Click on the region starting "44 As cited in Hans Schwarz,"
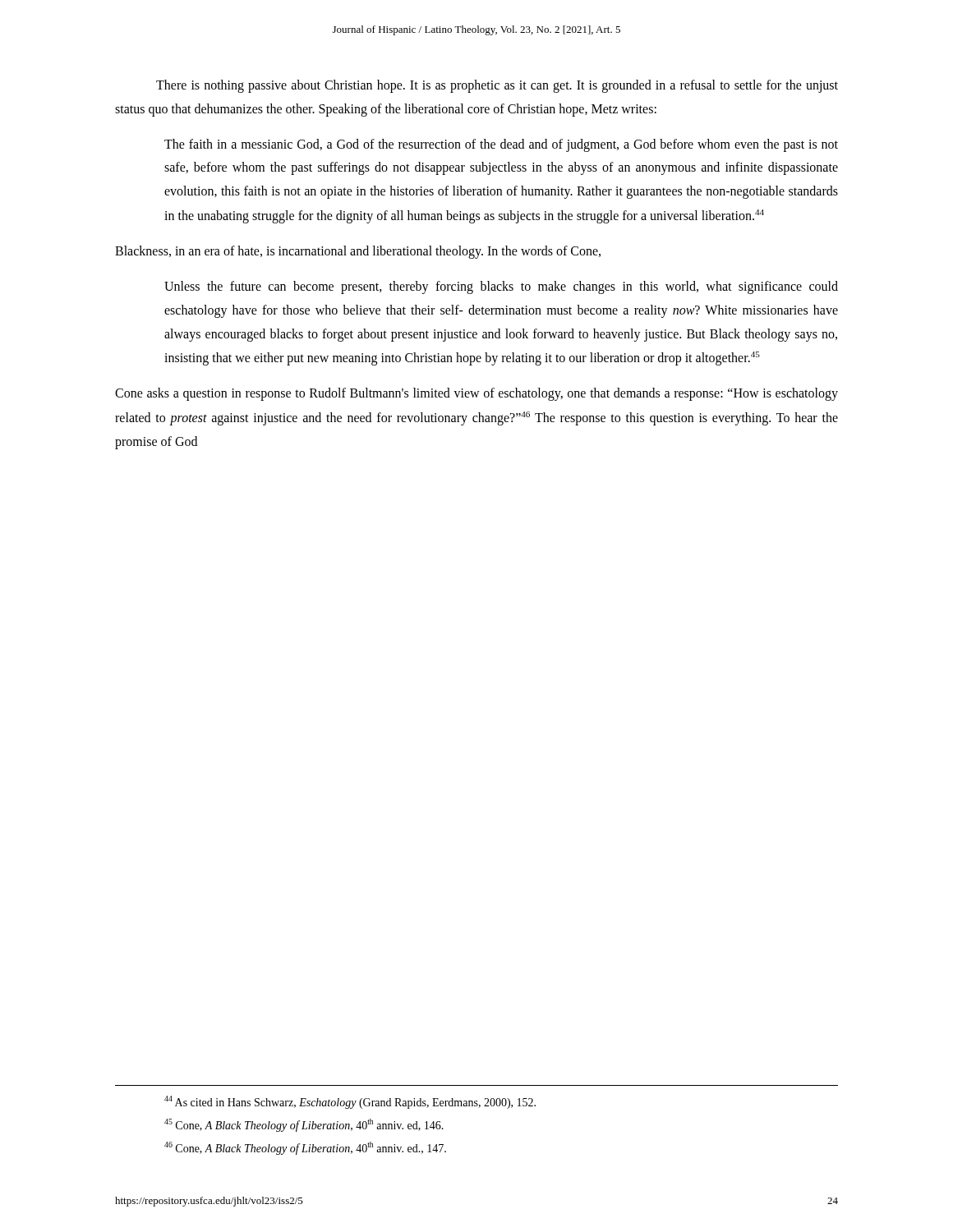This screenshot has height=1232, width=953. tap(350, 1101)
